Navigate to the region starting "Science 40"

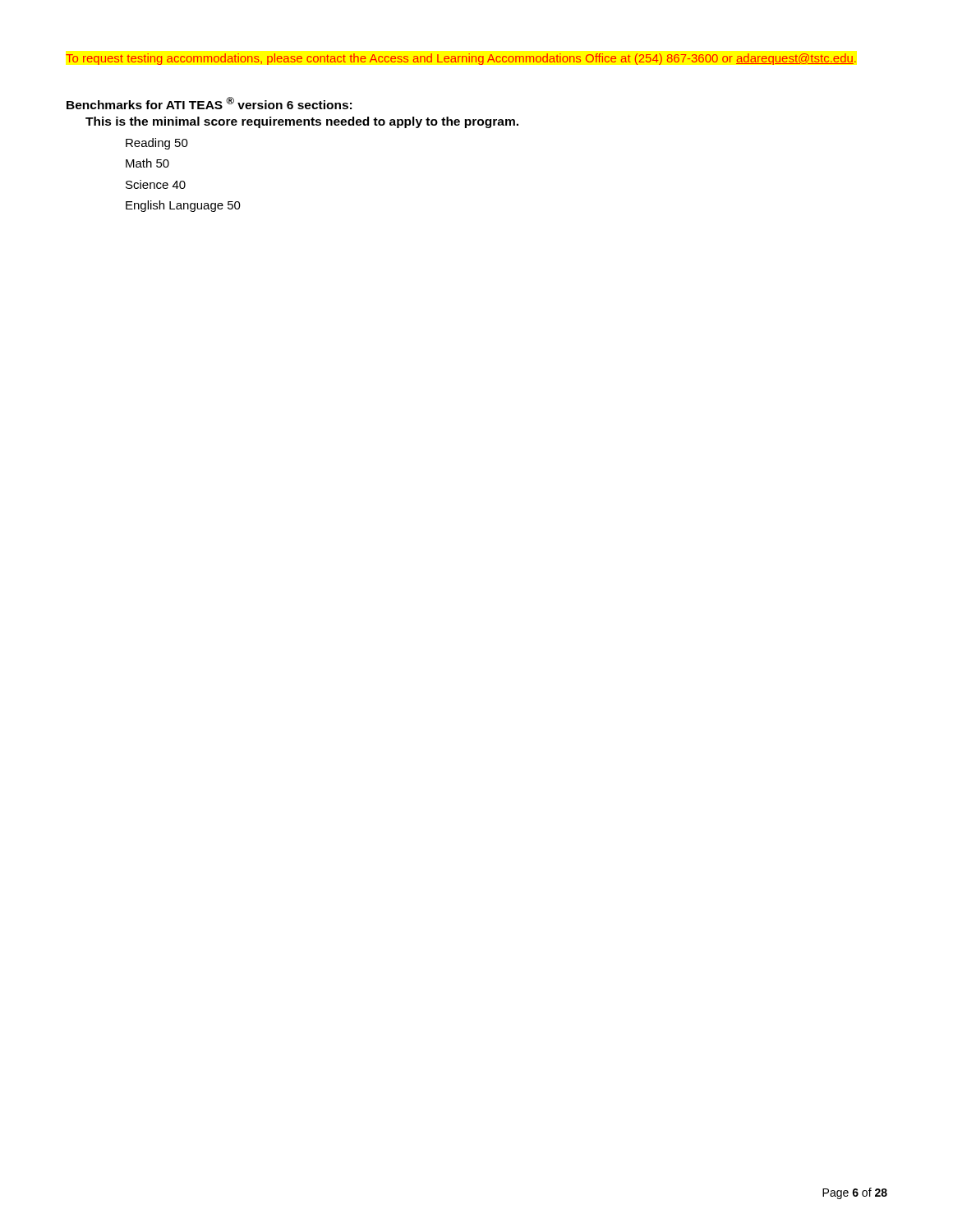click(155, 184)
